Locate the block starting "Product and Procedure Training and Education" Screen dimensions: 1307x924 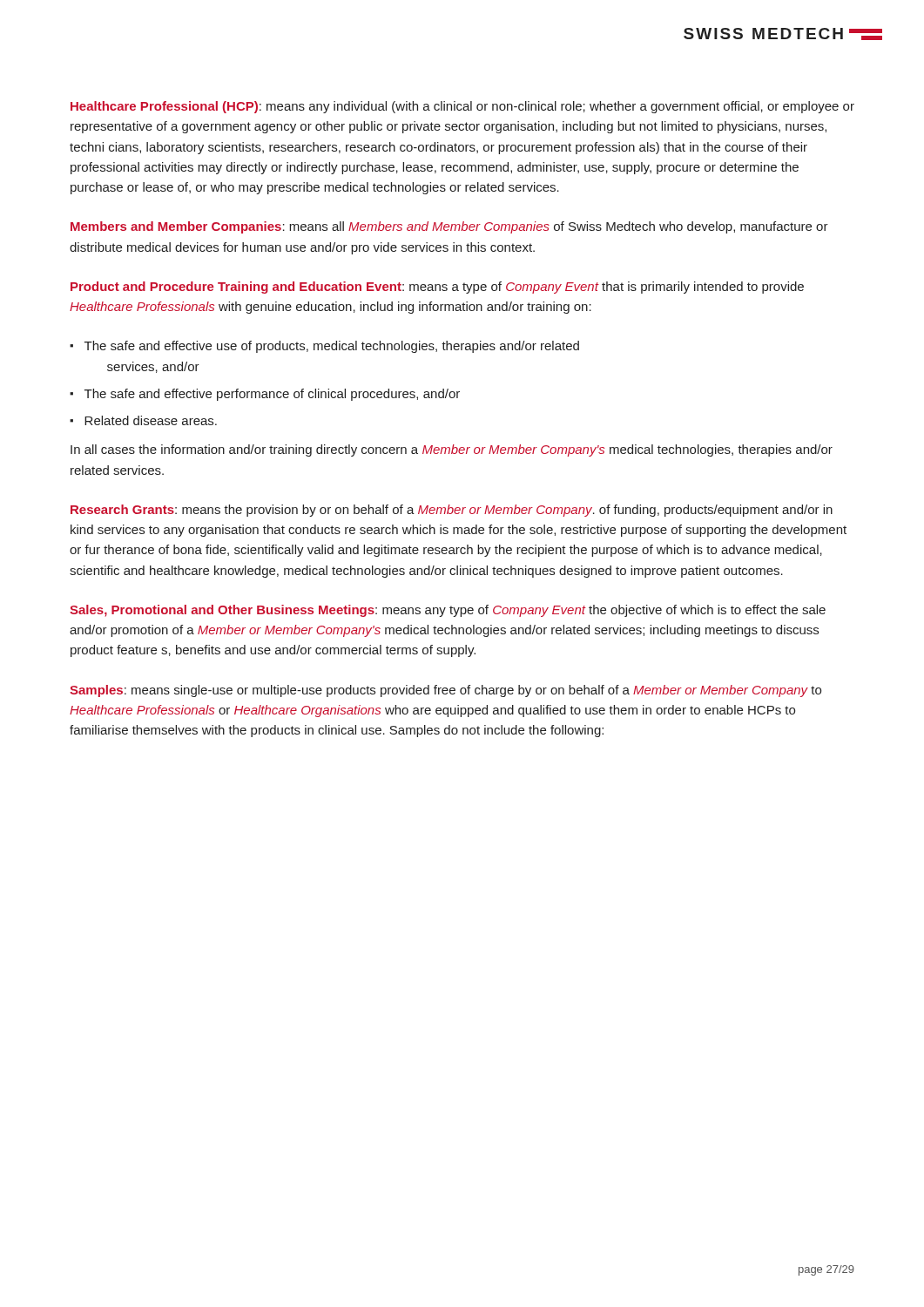click(437, 296)
